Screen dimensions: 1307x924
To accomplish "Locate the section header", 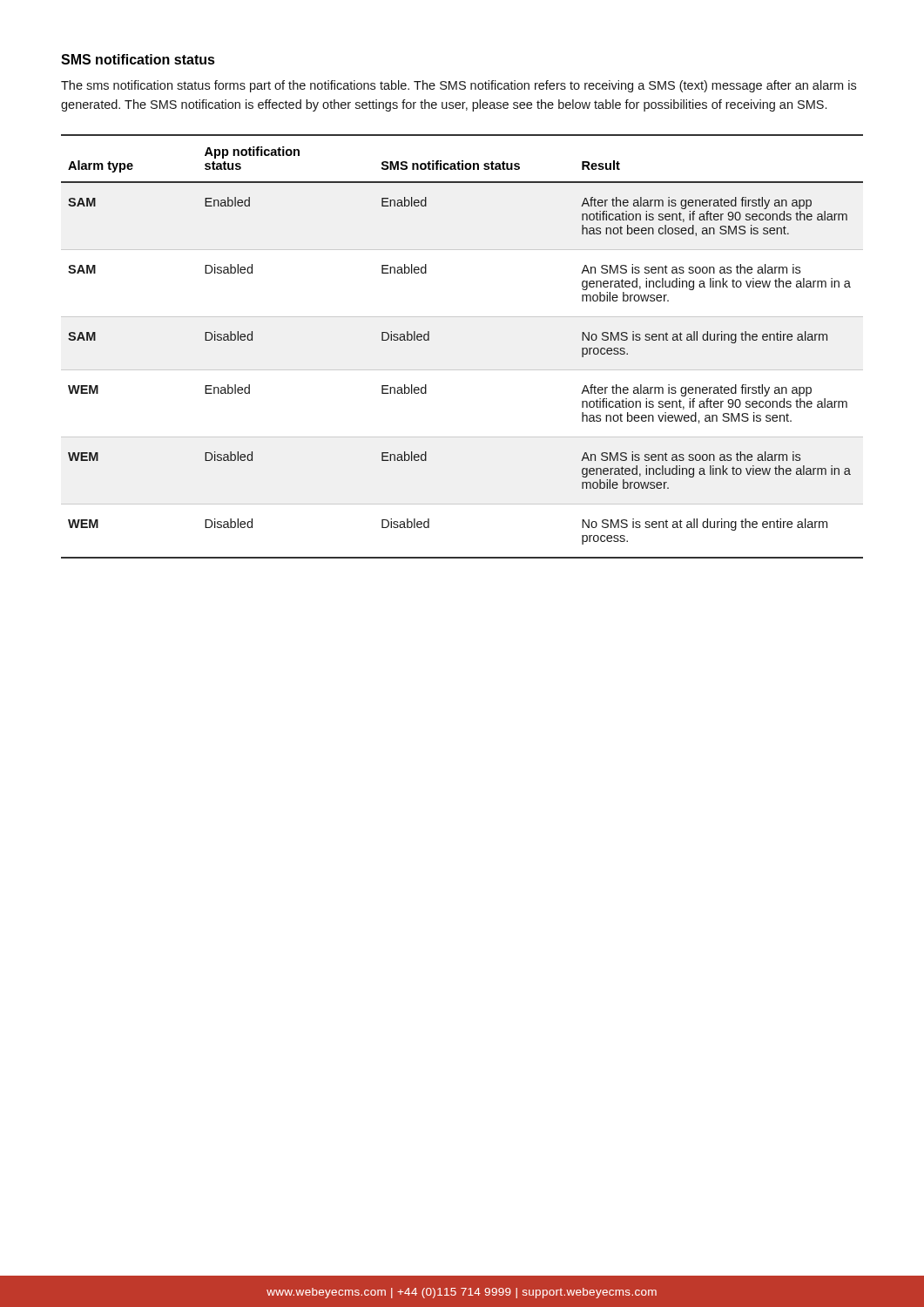I will point(138,60).
